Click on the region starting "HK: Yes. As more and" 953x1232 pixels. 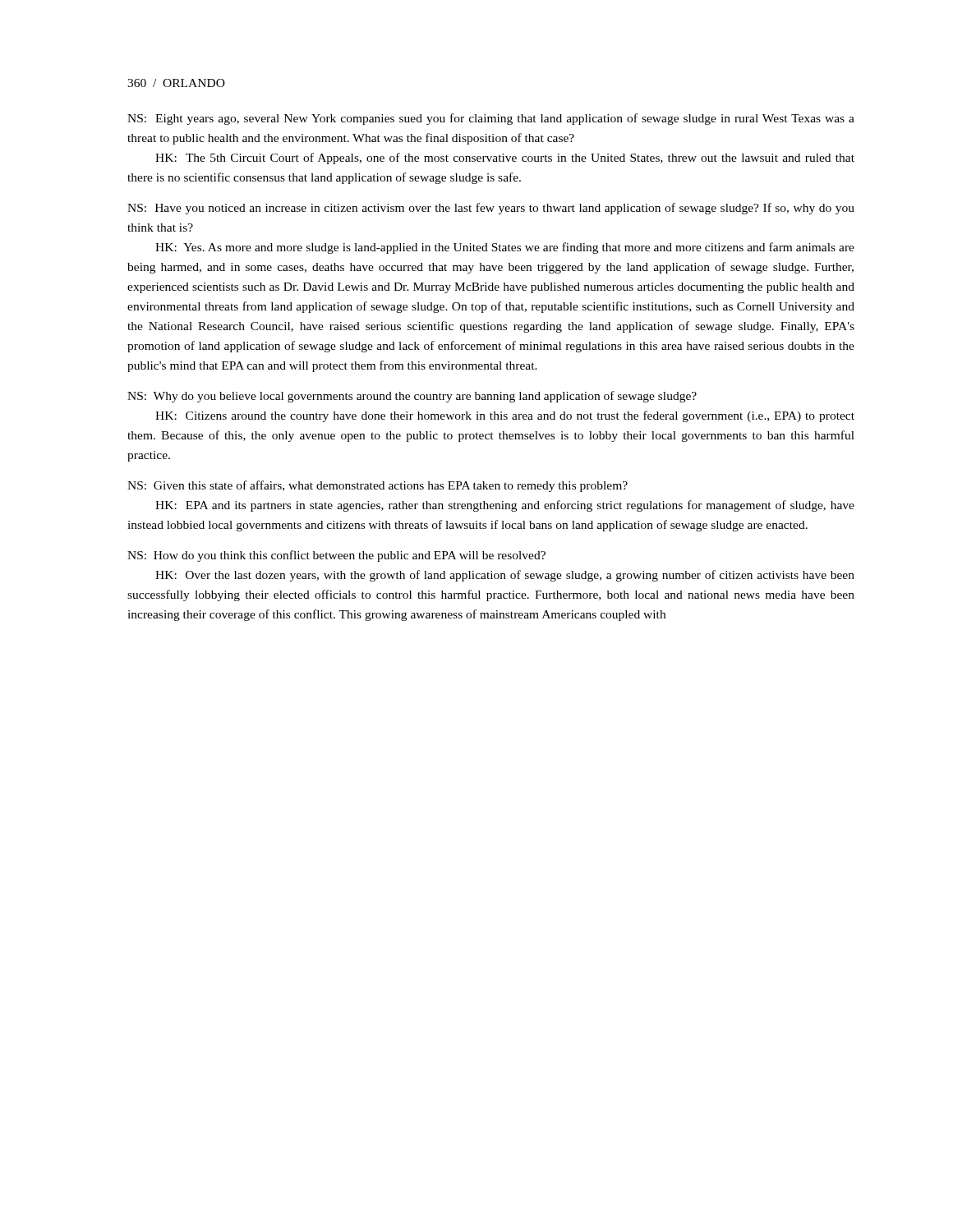click(491, 306)
